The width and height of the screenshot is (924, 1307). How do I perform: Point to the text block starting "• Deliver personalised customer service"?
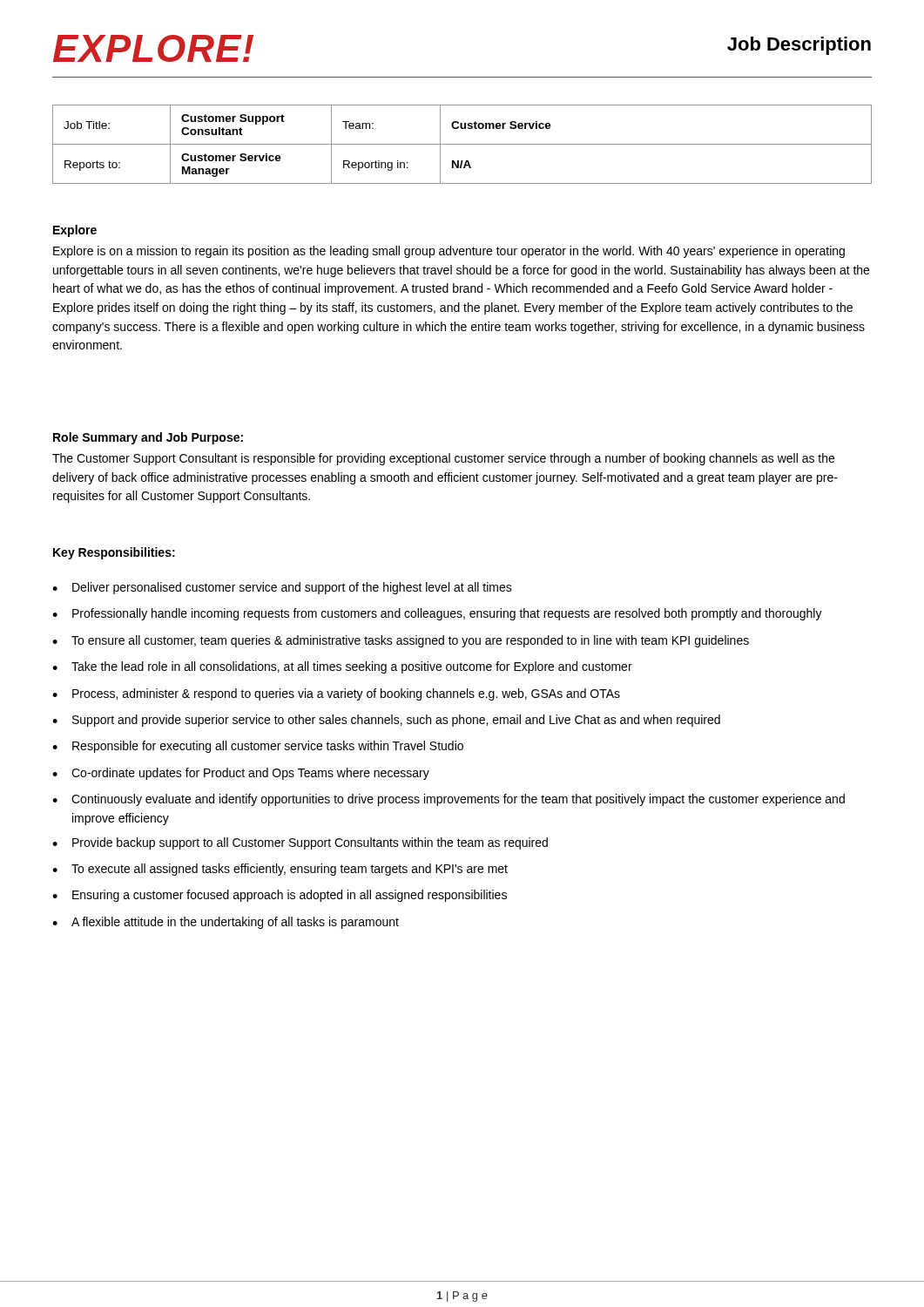click(462, 589)
